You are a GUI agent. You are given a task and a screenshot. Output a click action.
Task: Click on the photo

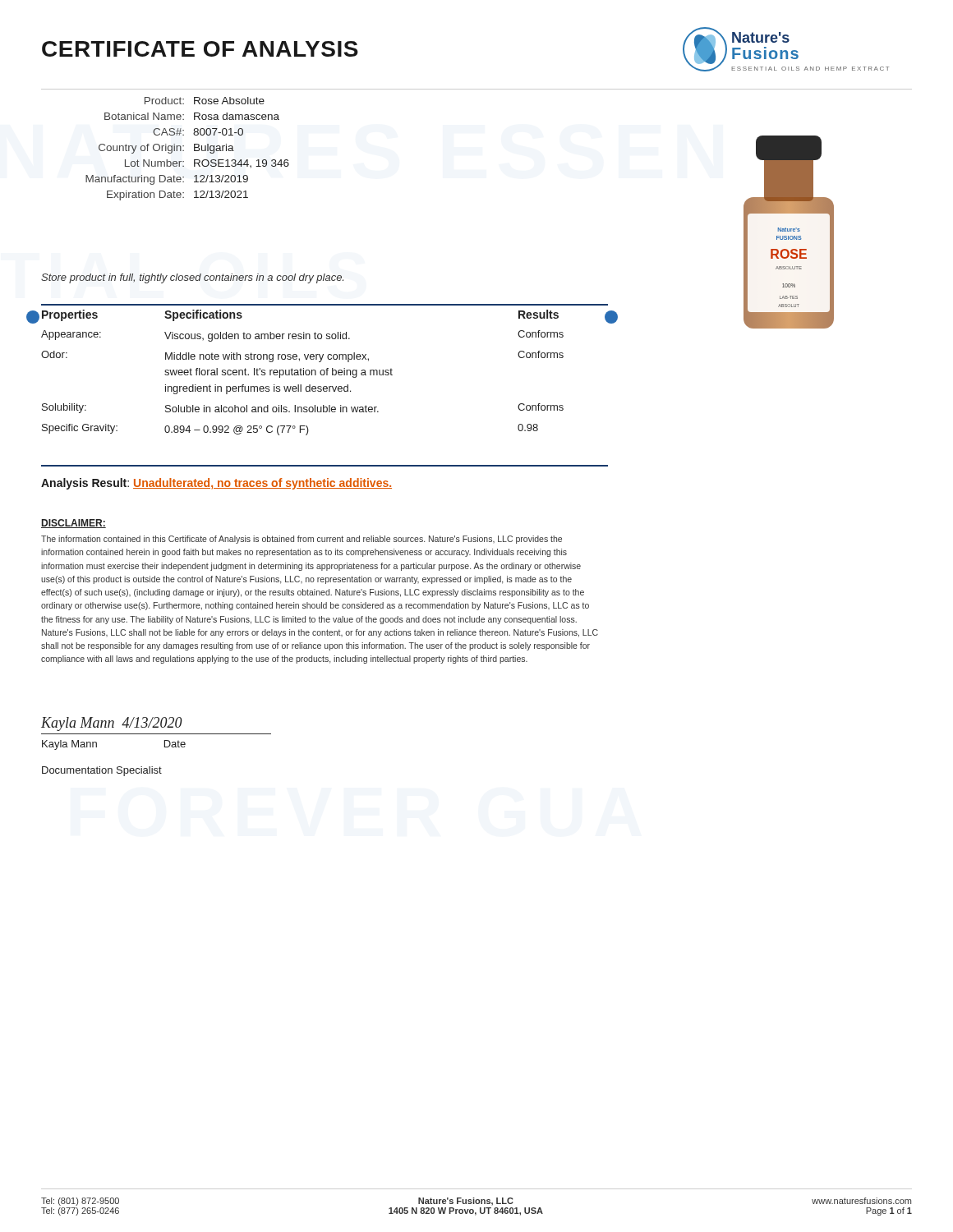[793, 230]
